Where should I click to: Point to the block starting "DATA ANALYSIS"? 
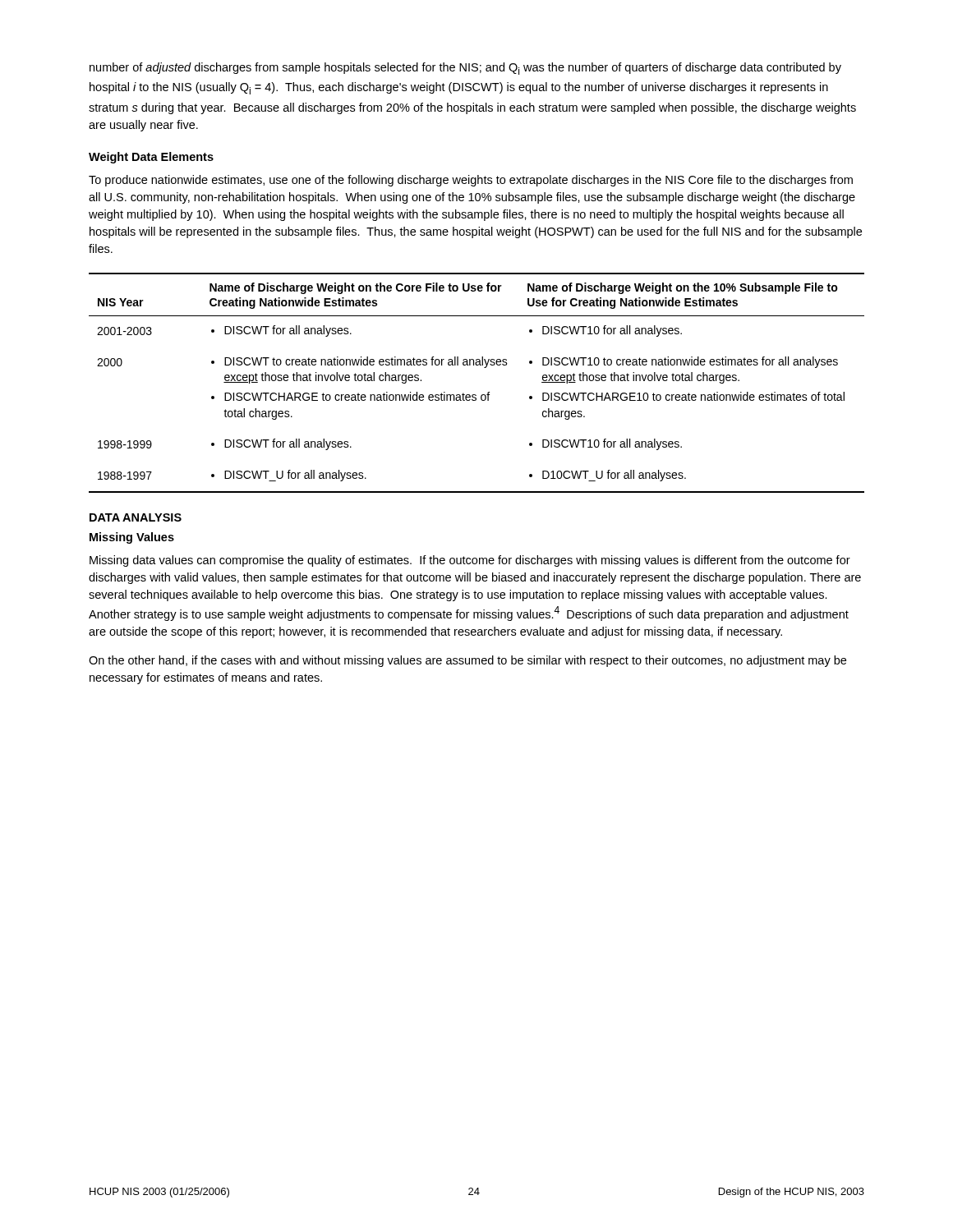[x=135, y=518]
